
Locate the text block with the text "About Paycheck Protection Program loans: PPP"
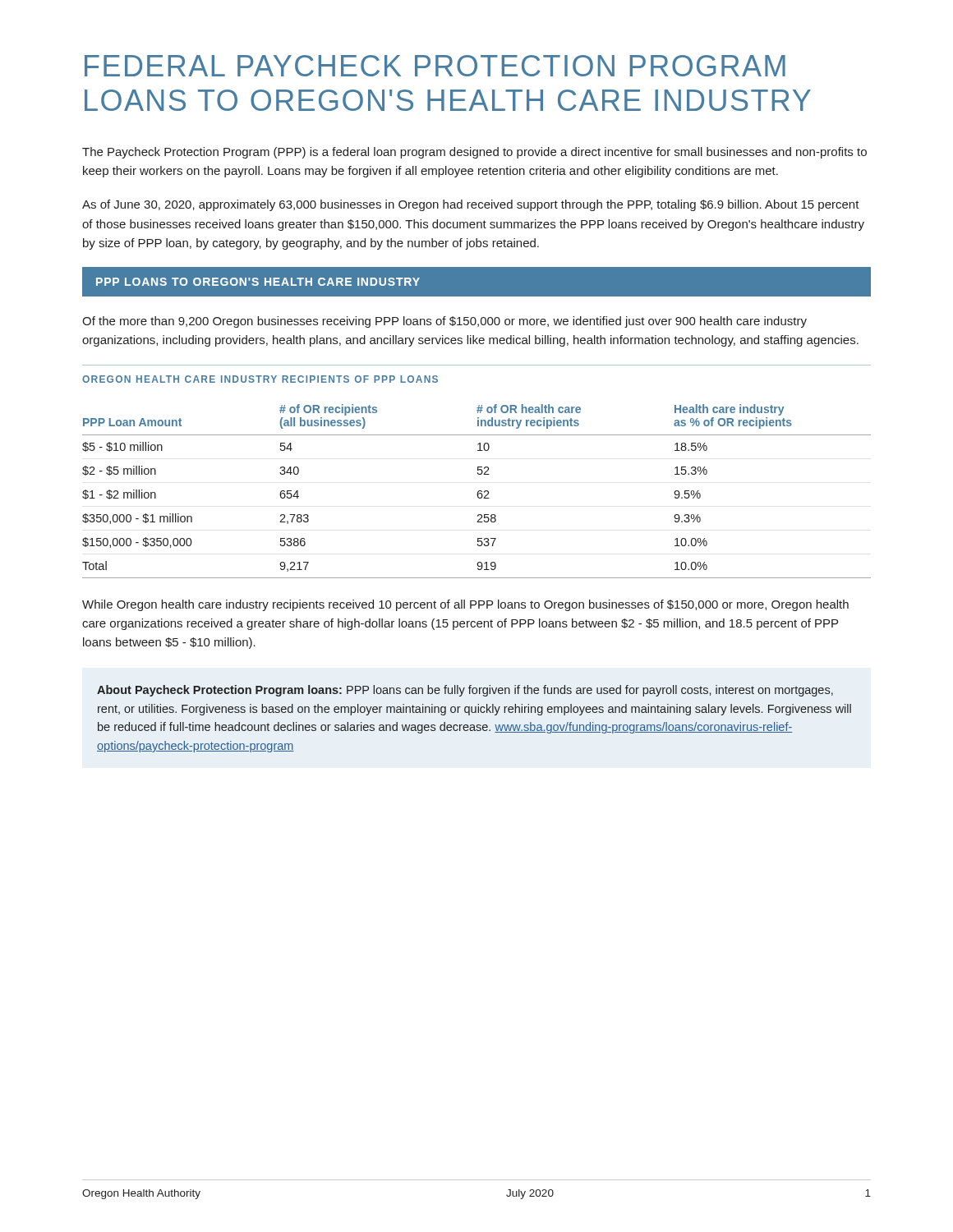pos(474,718)
